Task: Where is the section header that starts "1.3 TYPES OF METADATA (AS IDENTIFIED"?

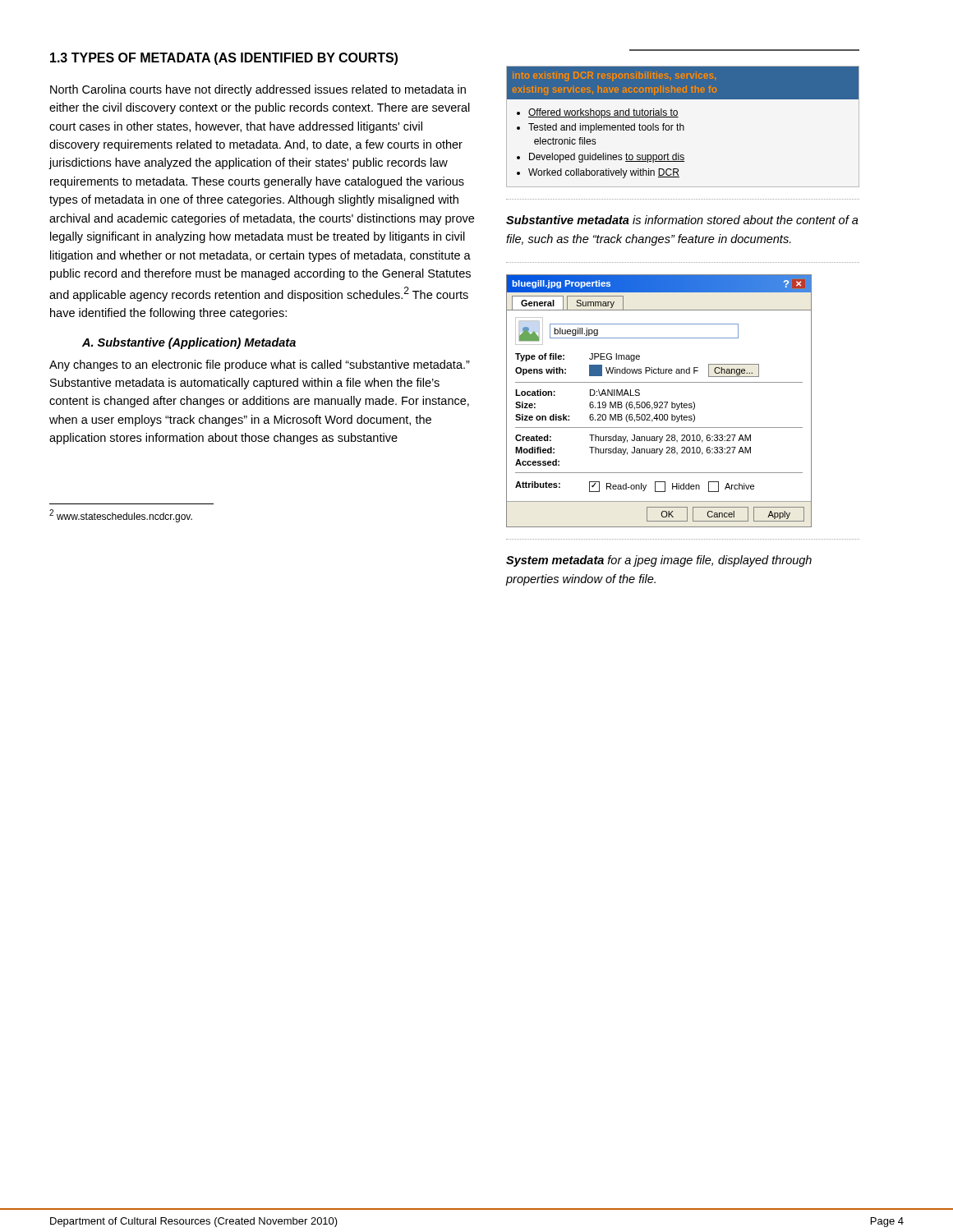Action: [224, 58]
